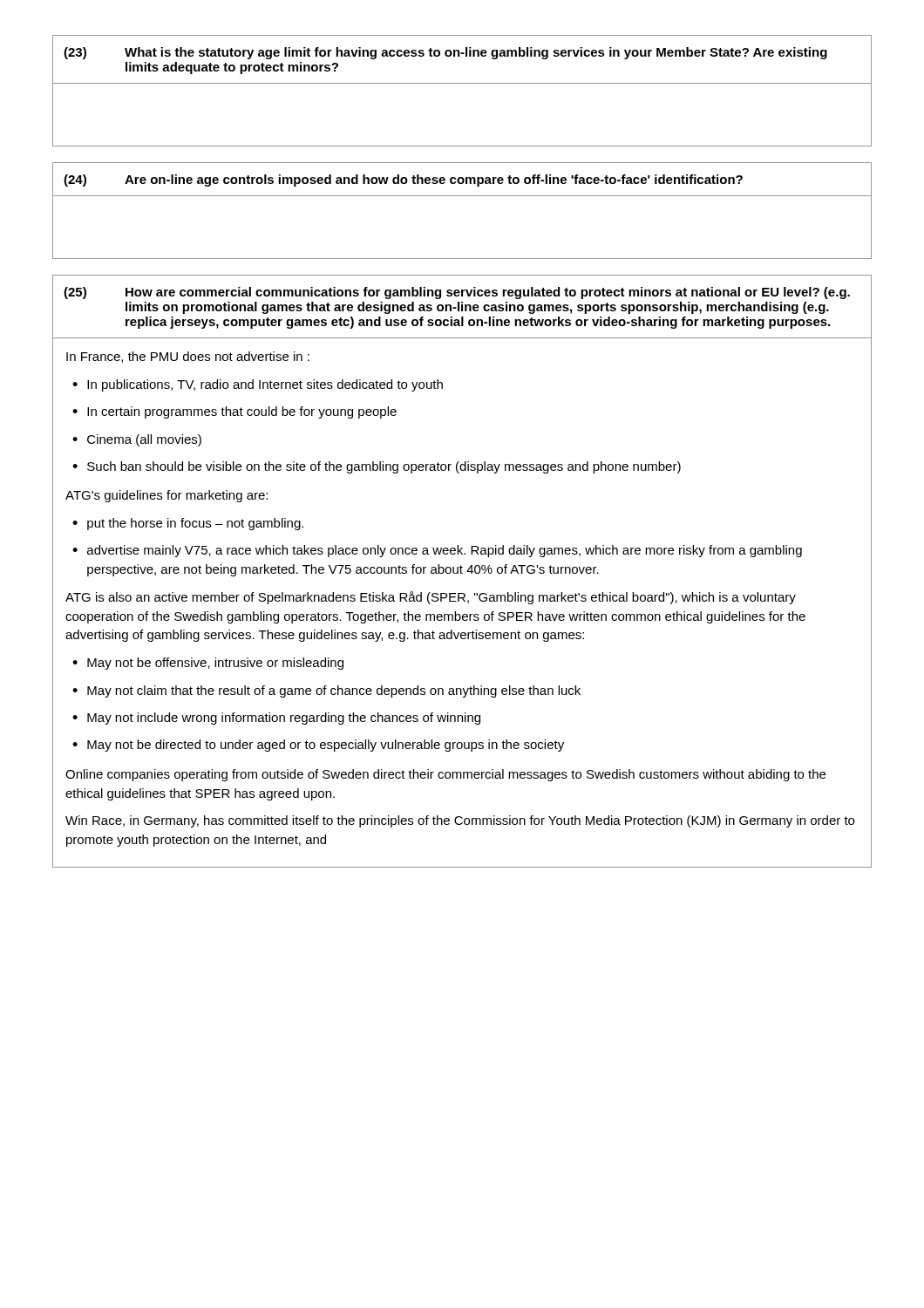Click the passage that begins "(24) Are on-line age controls imposed and"
Viewport: 924px width, 1308px height.
click(404, 179)
